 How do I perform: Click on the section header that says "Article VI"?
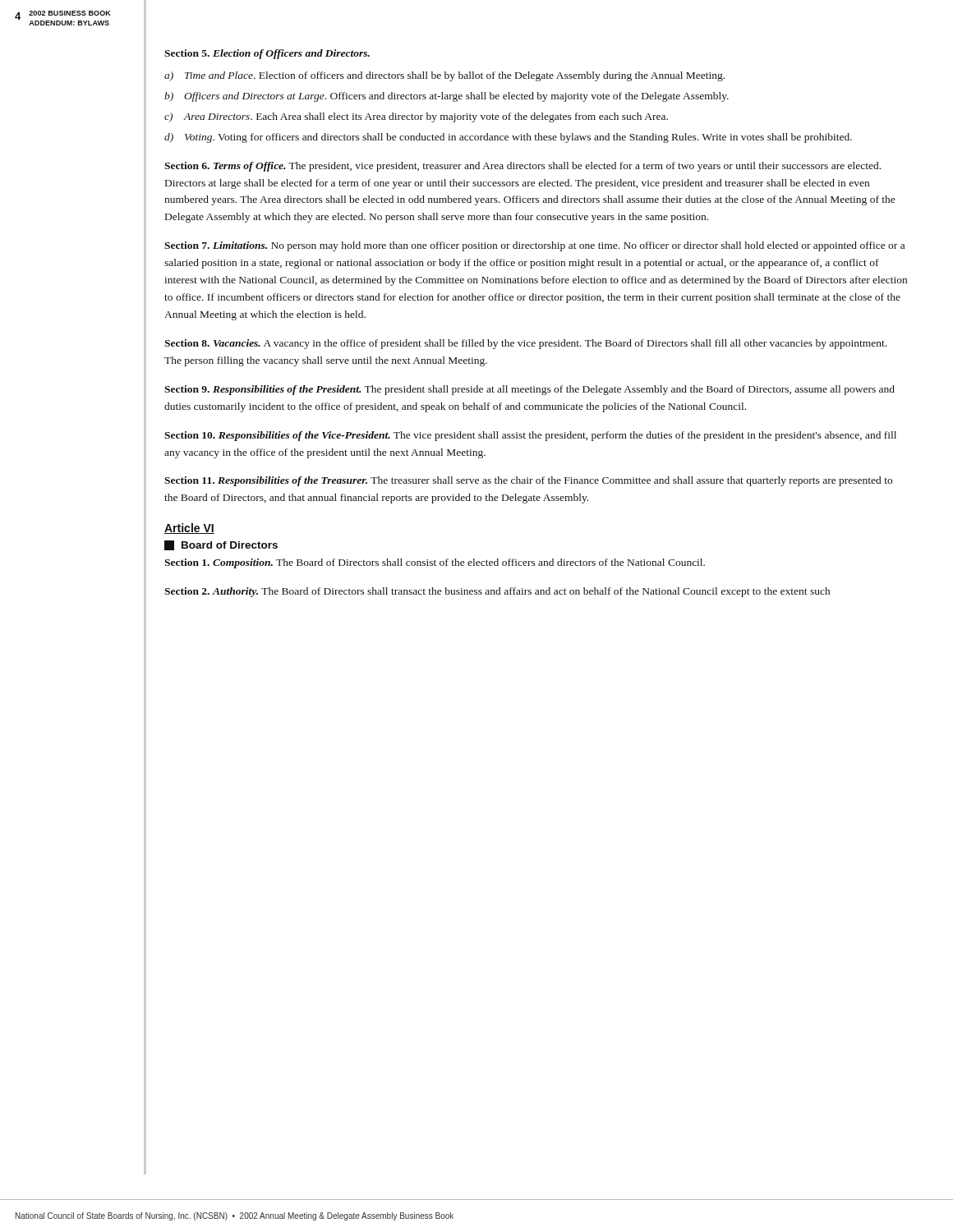[x=189, y=528]
